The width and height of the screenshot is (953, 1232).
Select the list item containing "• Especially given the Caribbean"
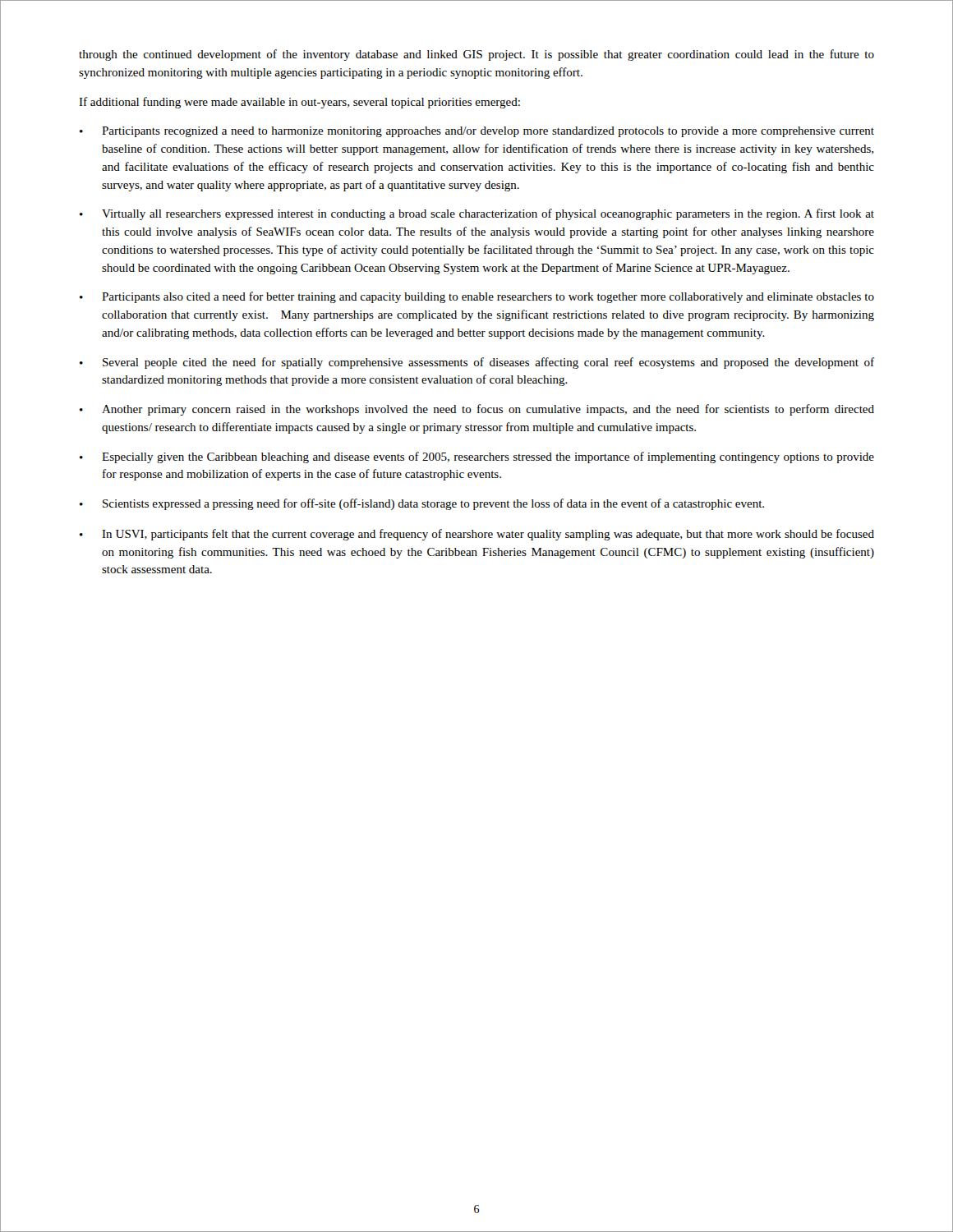476,466
